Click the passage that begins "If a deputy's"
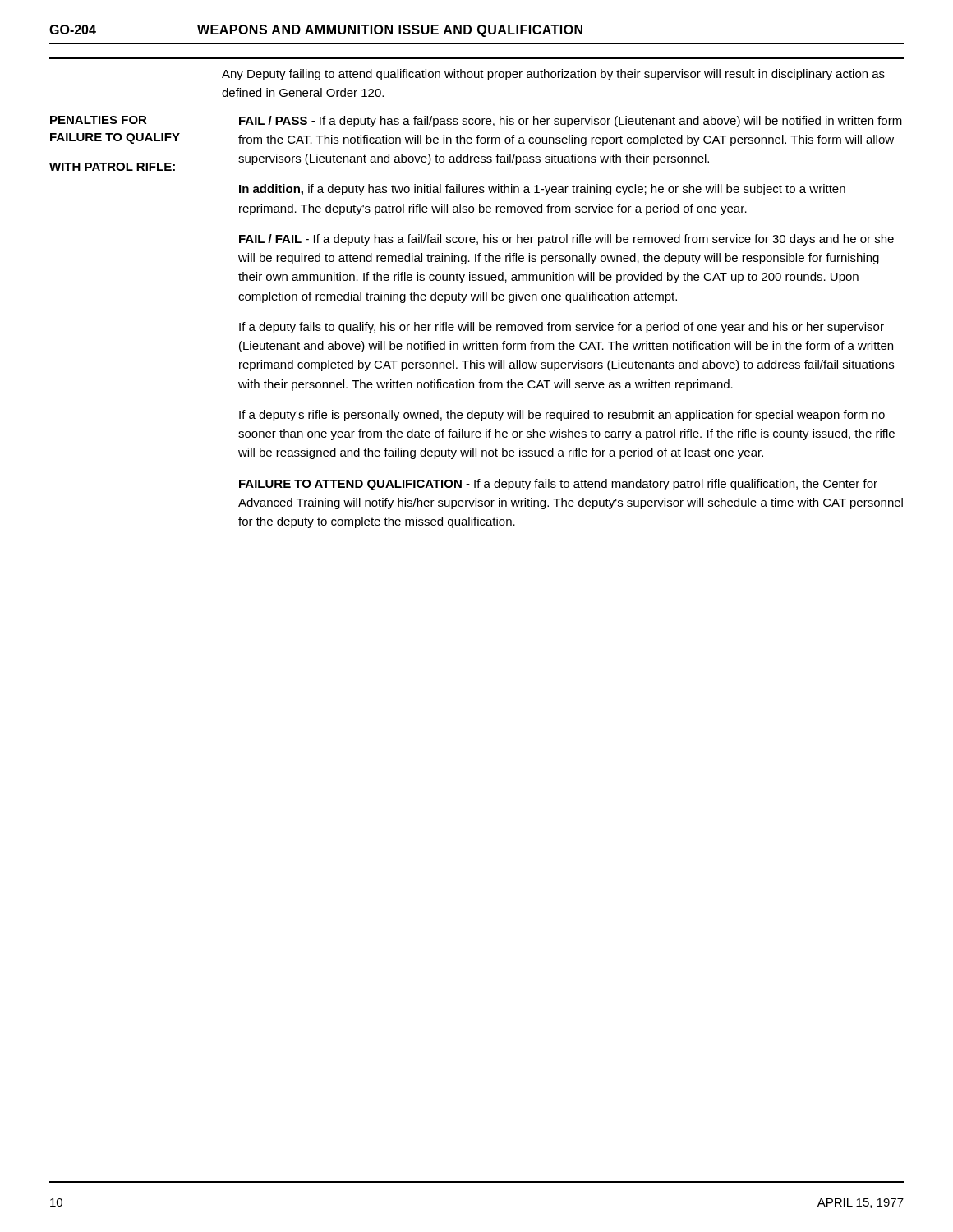 tap(571, 433)
